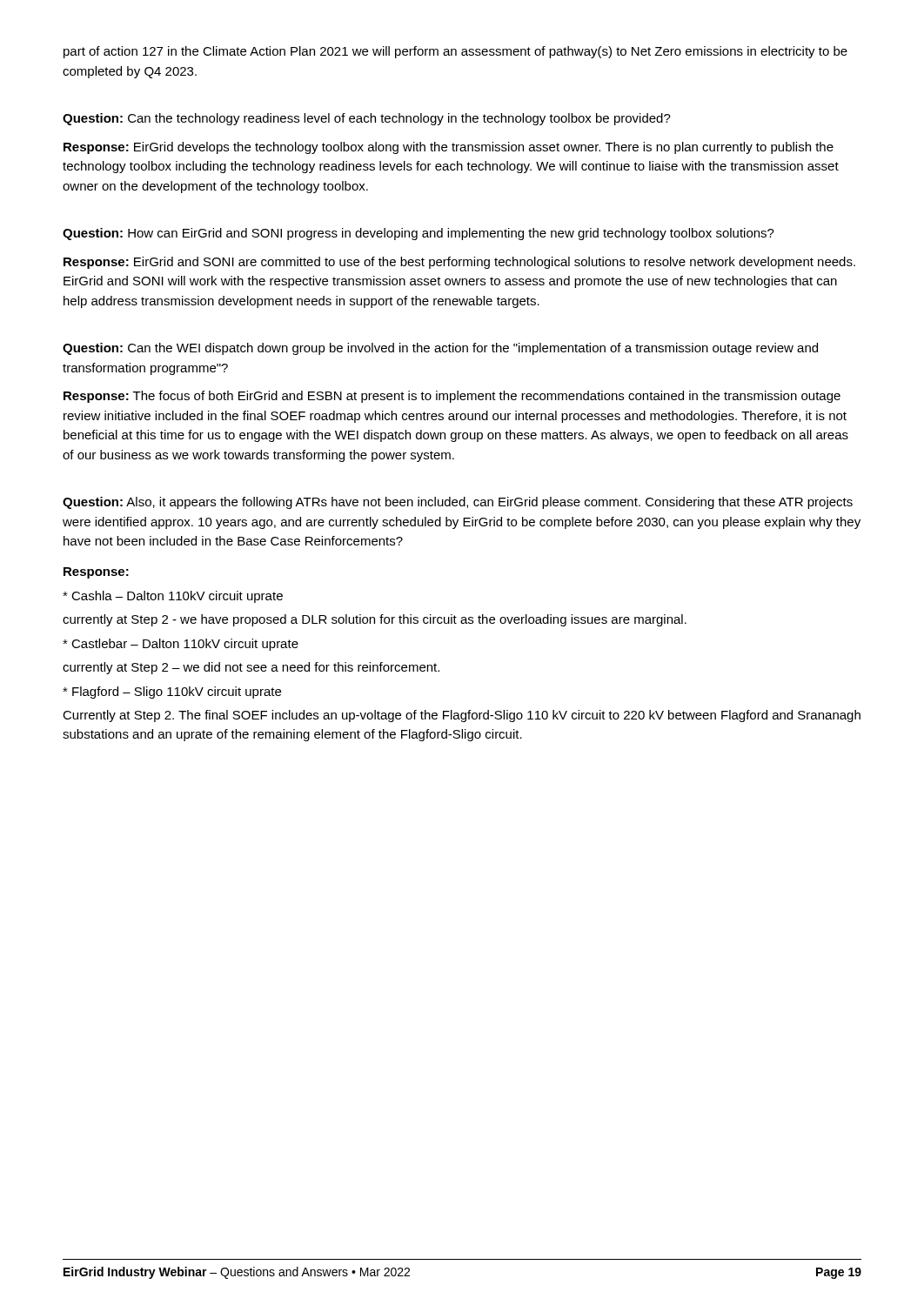Screen dimensions: 1305x924
Task: Find "Castlebar – Dalton 110kV circuit uprate" on this page
Action: click(181, 643)
